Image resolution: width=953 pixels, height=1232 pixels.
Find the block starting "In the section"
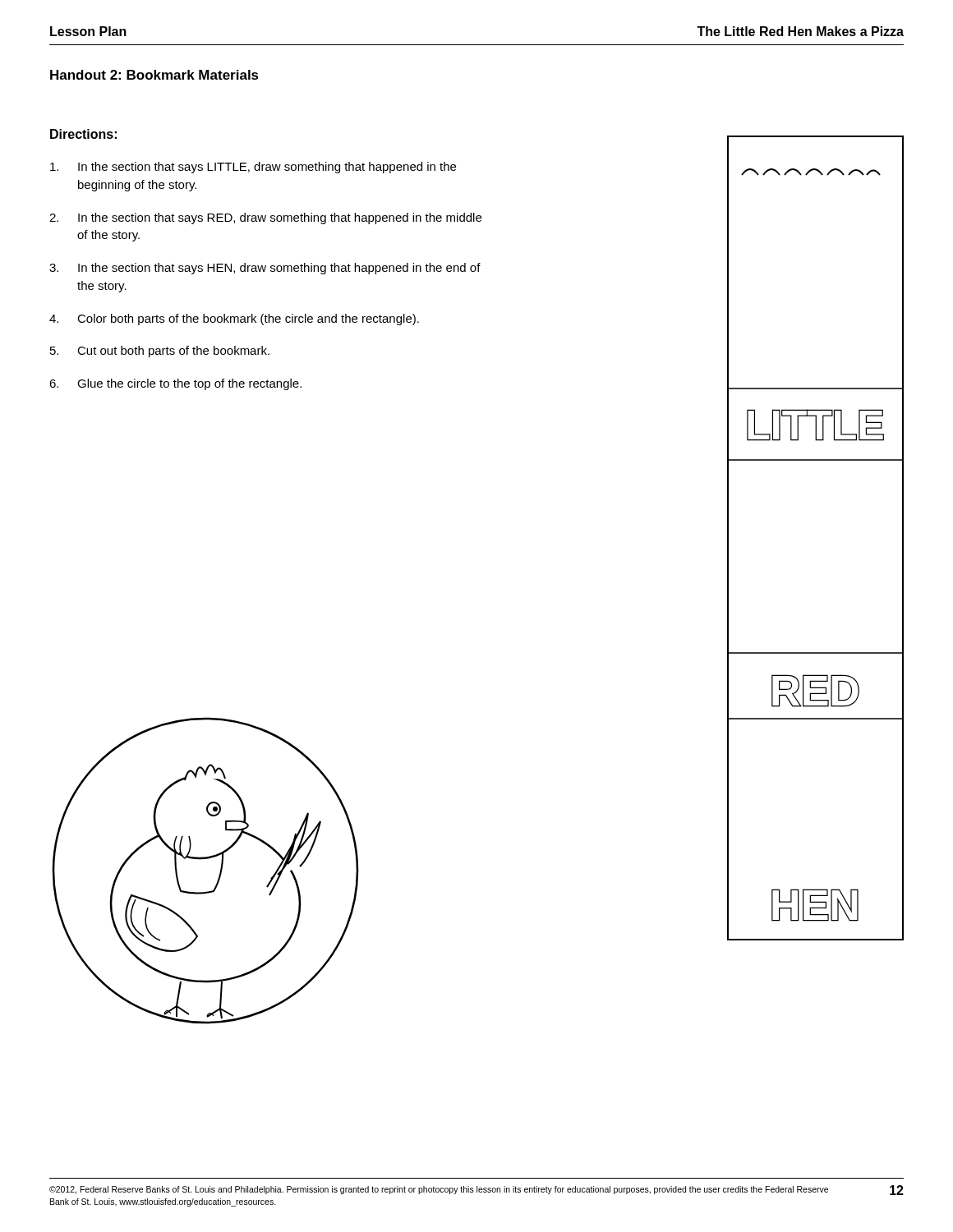point(271,176)
